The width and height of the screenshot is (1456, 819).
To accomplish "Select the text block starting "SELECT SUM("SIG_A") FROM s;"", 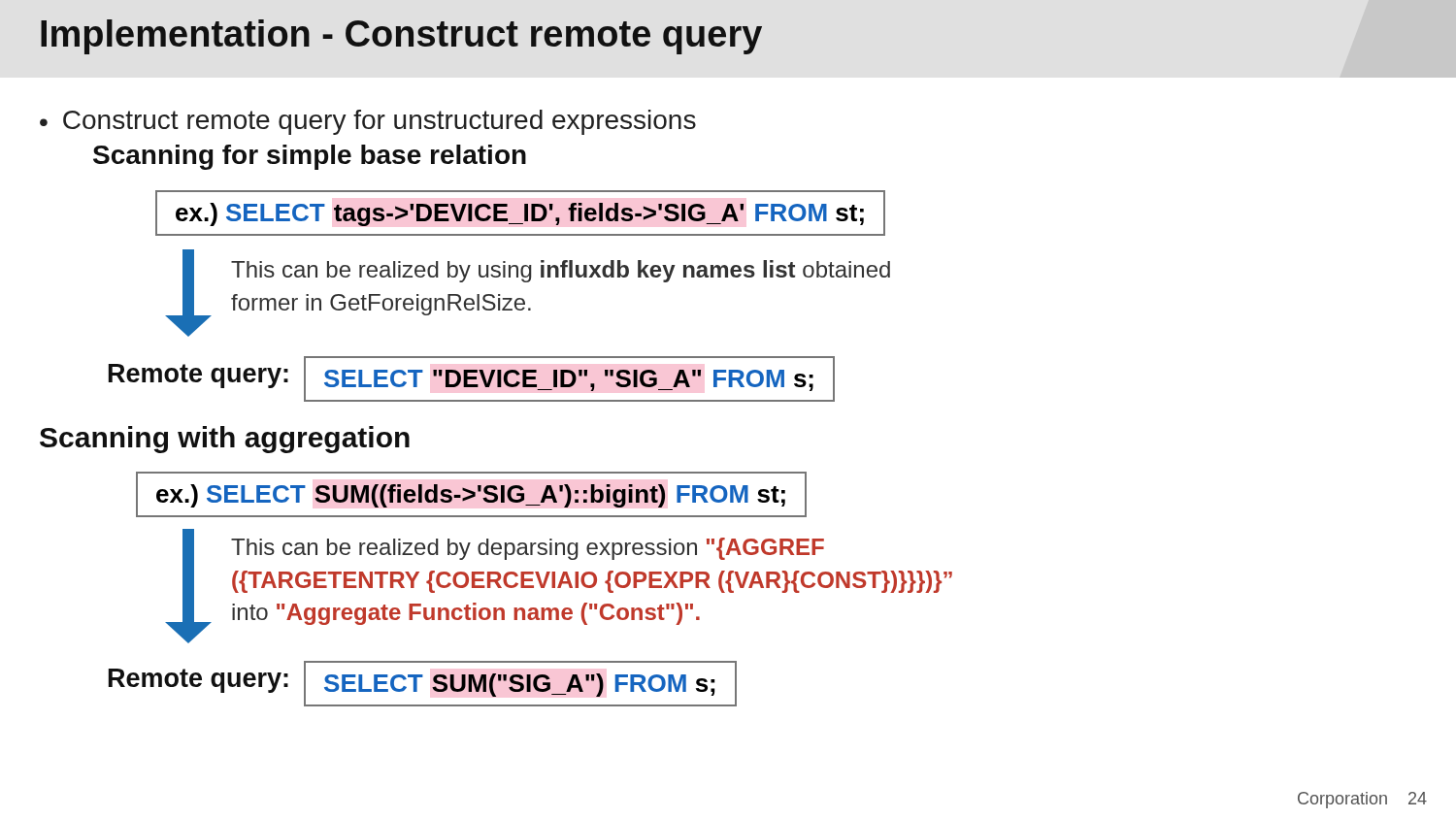I will click(520, 683).
